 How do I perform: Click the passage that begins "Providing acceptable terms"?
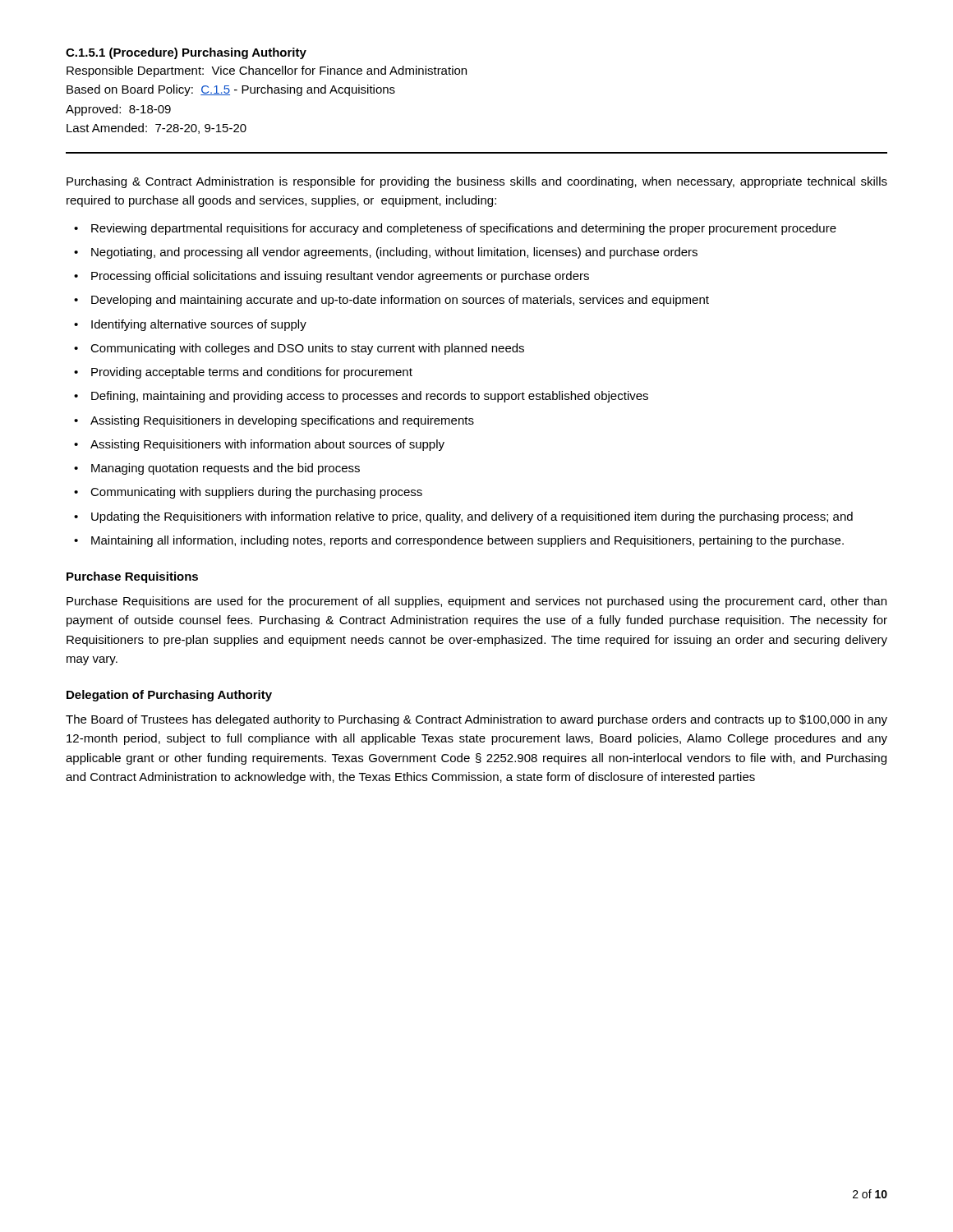[251, 372]
